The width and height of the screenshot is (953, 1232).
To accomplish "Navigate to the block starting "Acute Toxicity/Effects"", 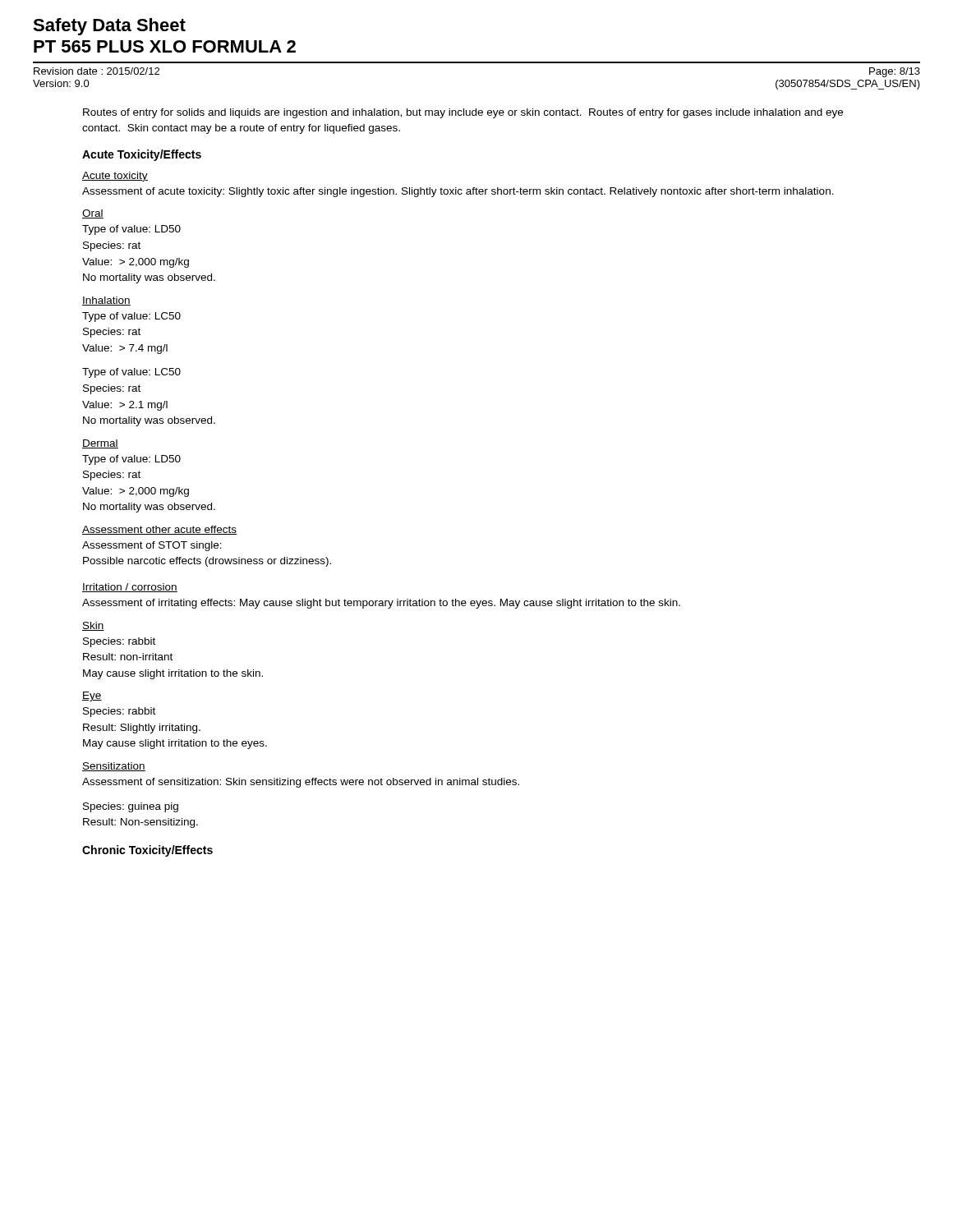I will pos(142,154).
